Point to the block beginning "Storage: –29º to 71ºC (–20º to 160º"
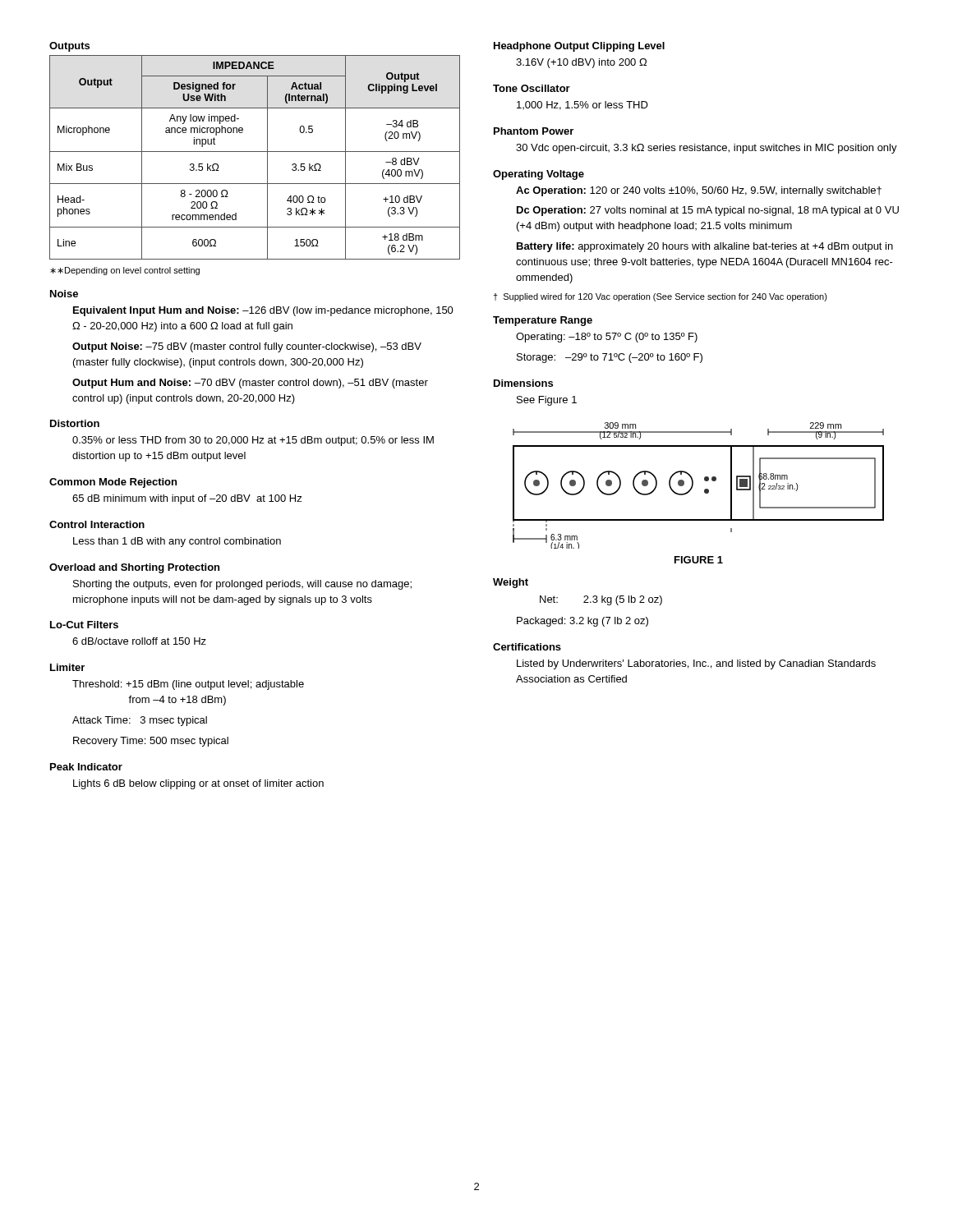 (x=610, y=357)
